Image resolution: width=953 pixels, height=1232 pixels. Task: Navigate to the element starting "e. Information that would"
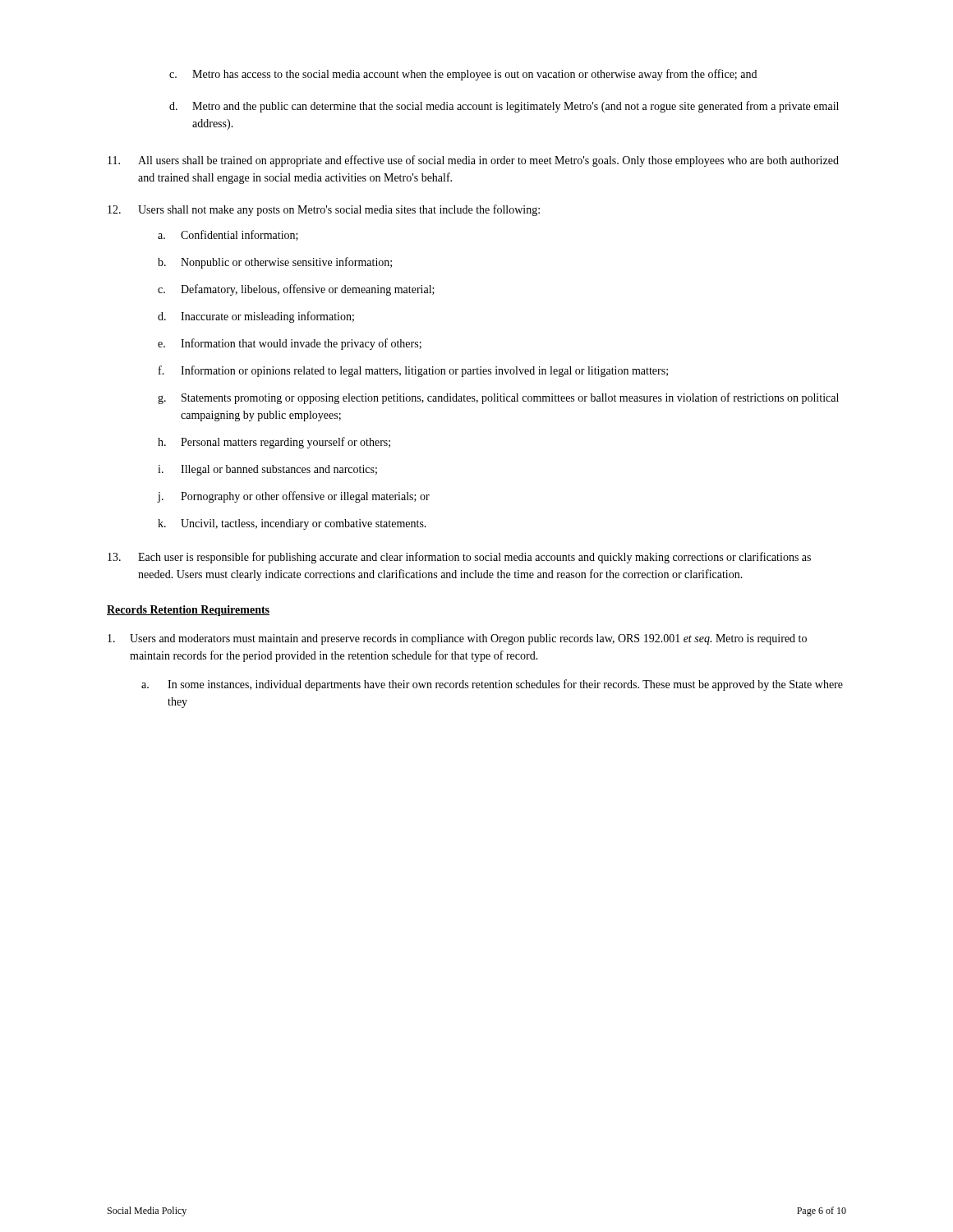point(290,344)
